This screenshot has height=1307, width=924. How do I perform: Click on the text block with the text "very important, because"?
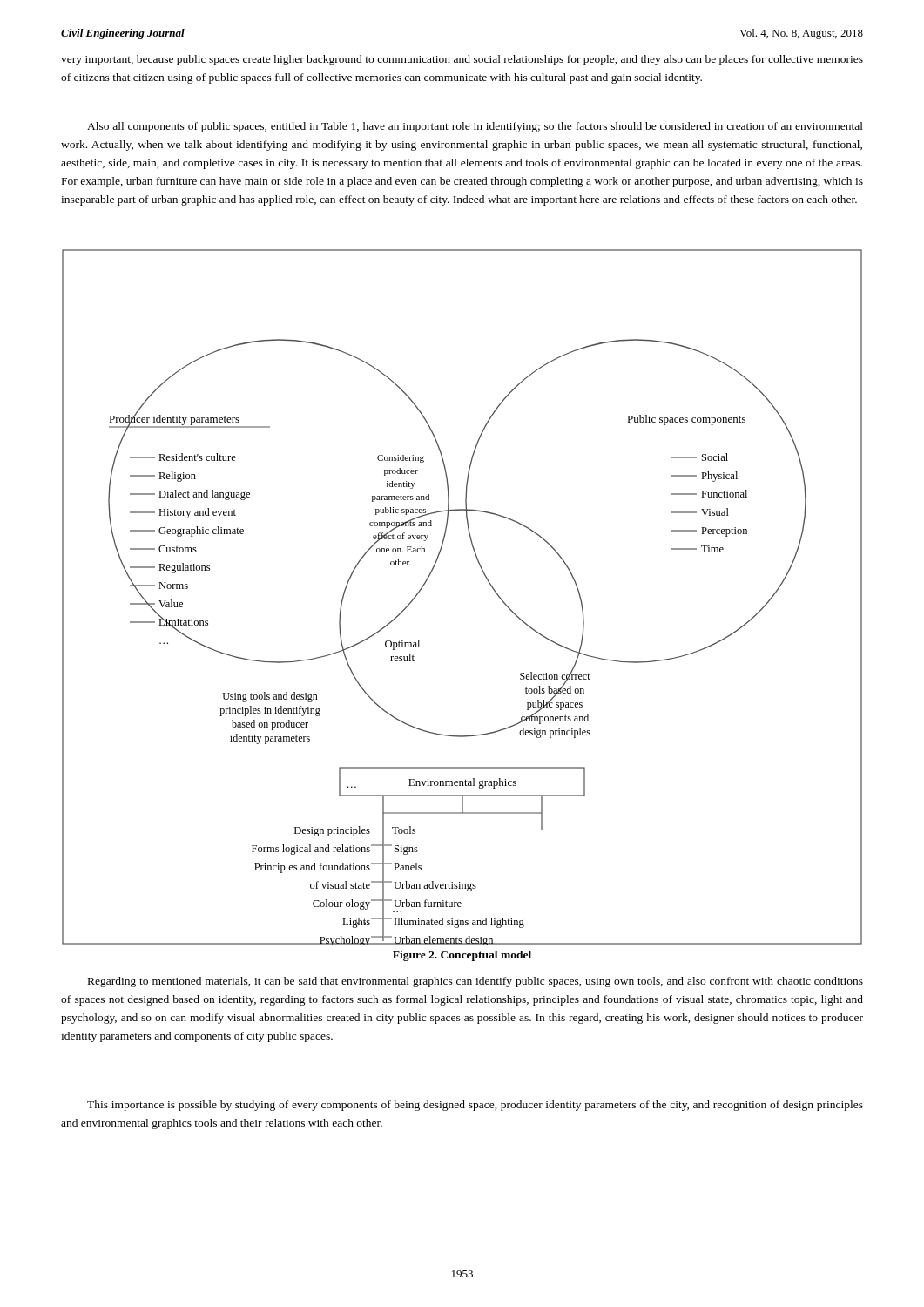click(462, 68)
